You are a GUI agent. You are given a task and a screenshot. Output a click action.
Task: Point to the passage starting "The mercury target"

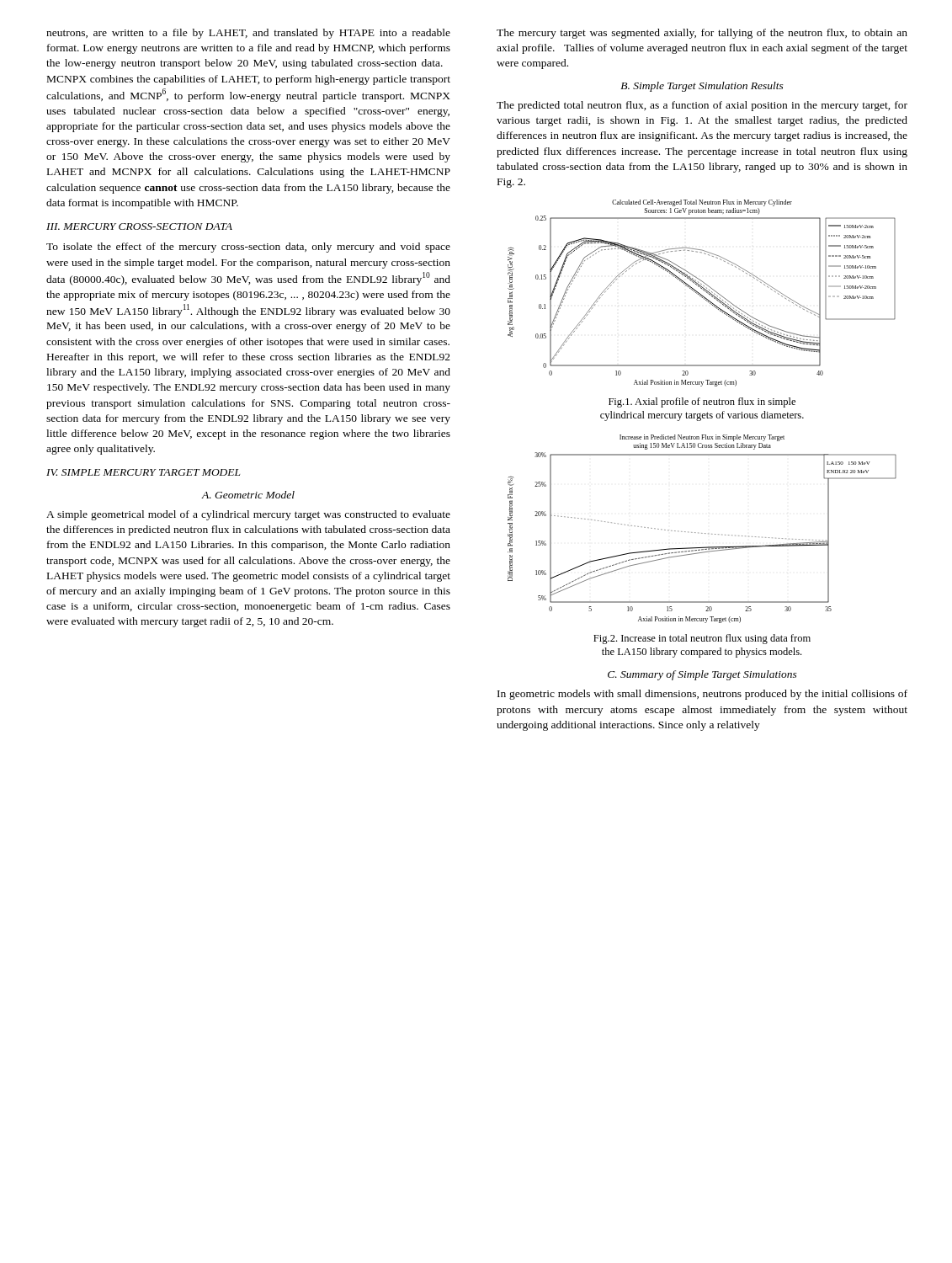click(x=702, y=48)
